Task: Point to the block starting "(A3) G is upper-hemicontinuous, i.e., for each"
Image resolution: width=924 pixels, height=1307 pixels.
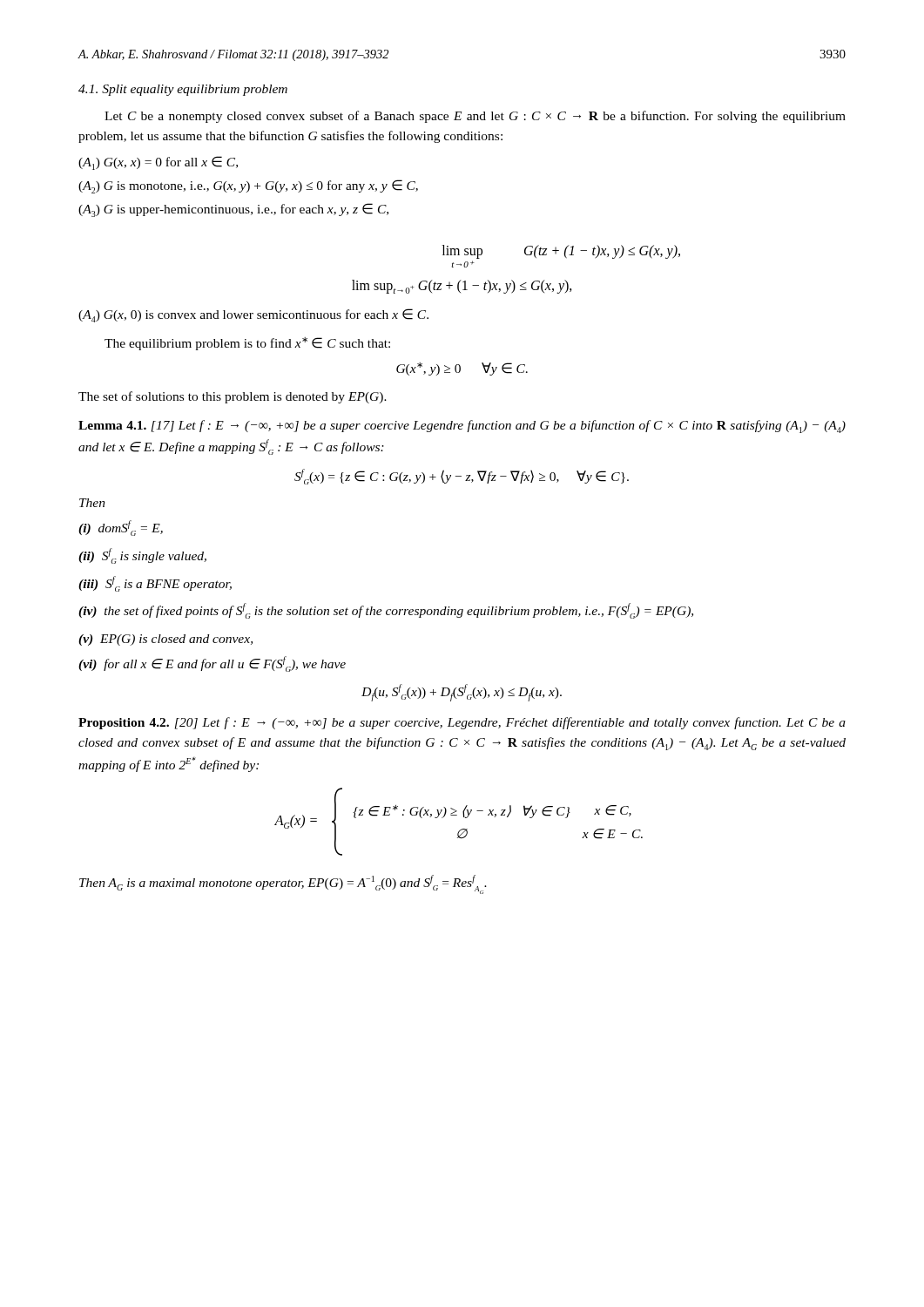Action: click(234, 210)
